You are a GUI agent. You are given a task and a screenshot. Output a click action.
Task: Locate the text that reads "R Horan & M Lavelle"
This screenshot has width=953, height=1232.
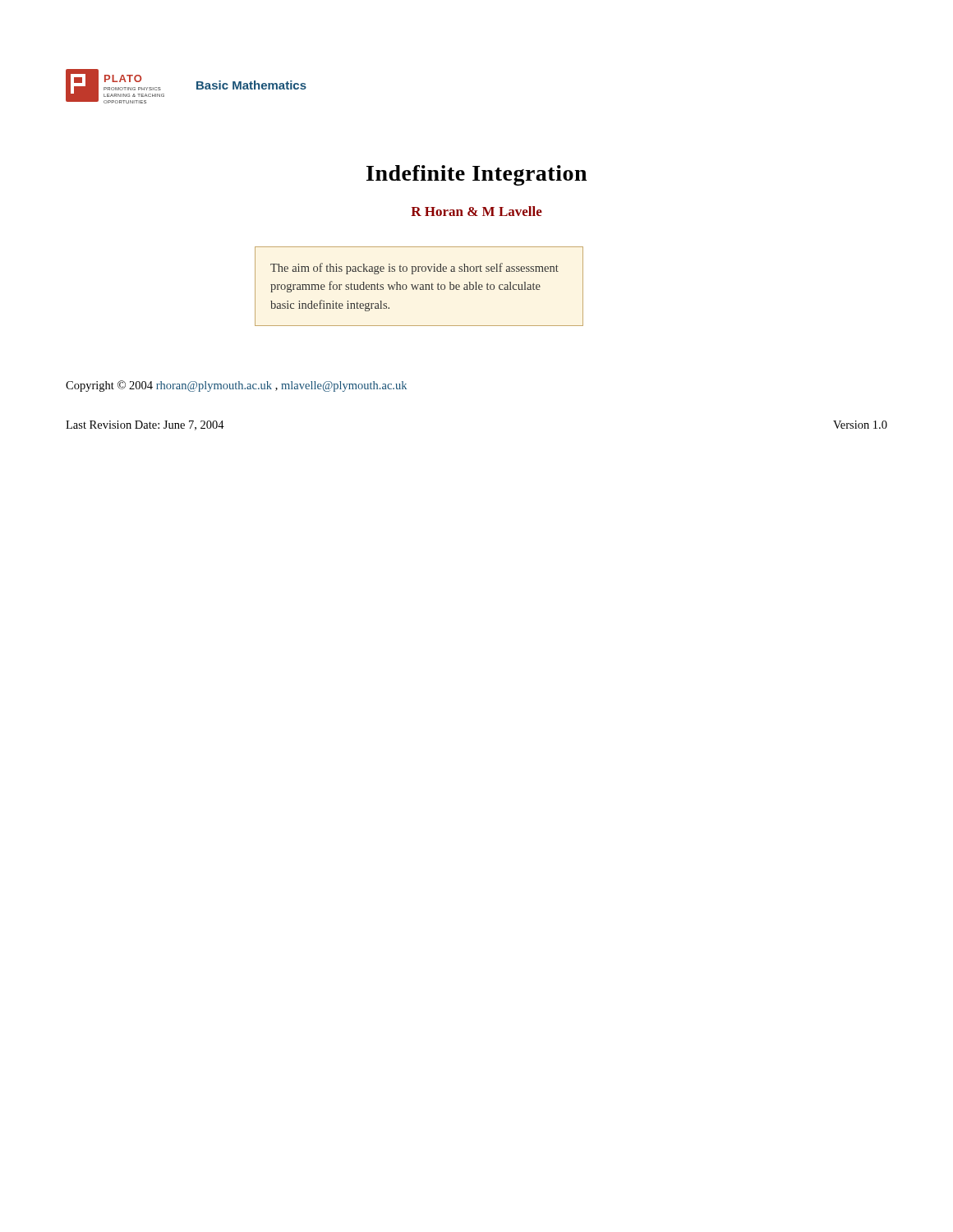click(476, 211)
